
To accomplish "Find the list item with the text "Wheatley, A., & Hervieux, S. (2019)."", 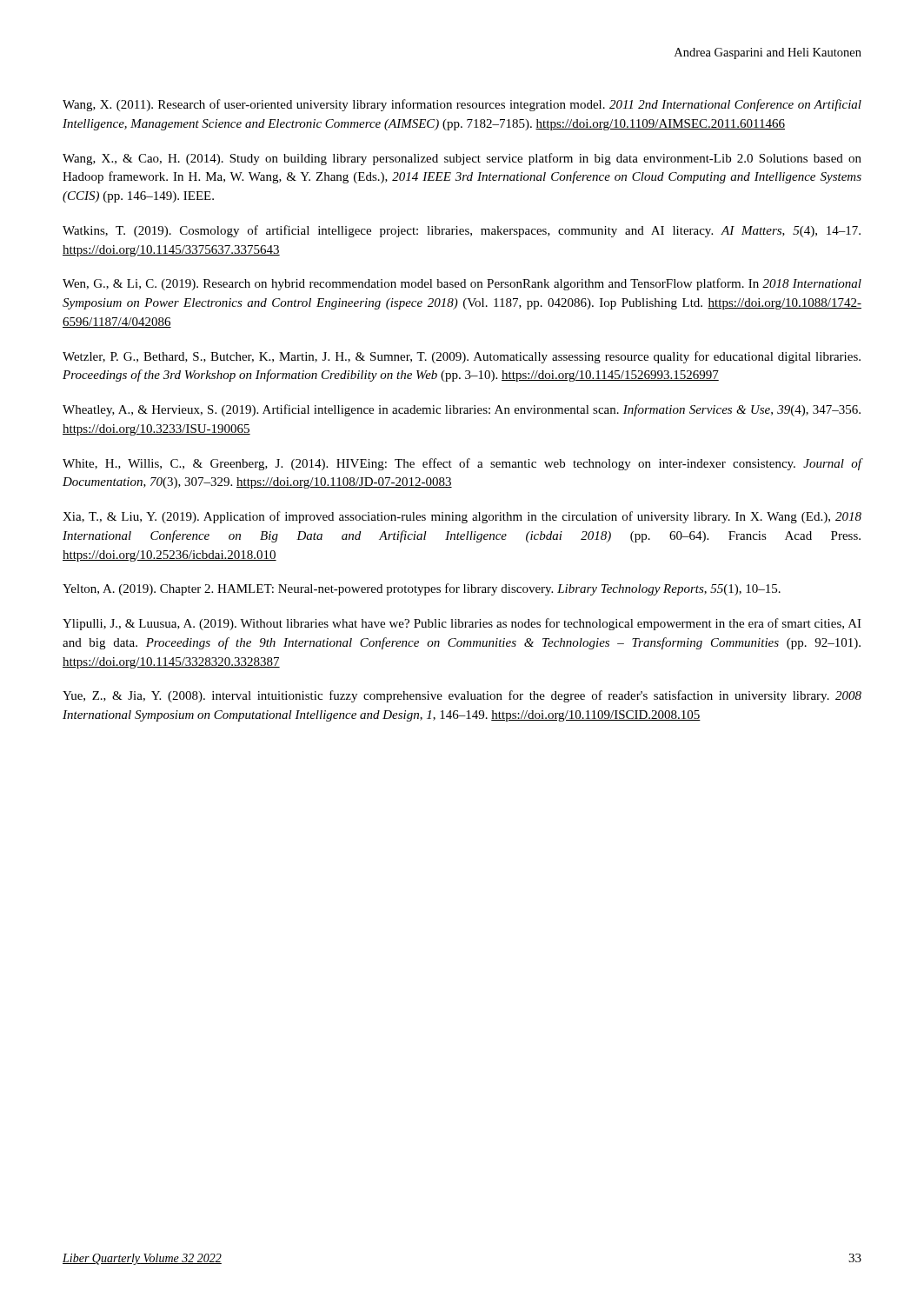I will click(462, 419).
